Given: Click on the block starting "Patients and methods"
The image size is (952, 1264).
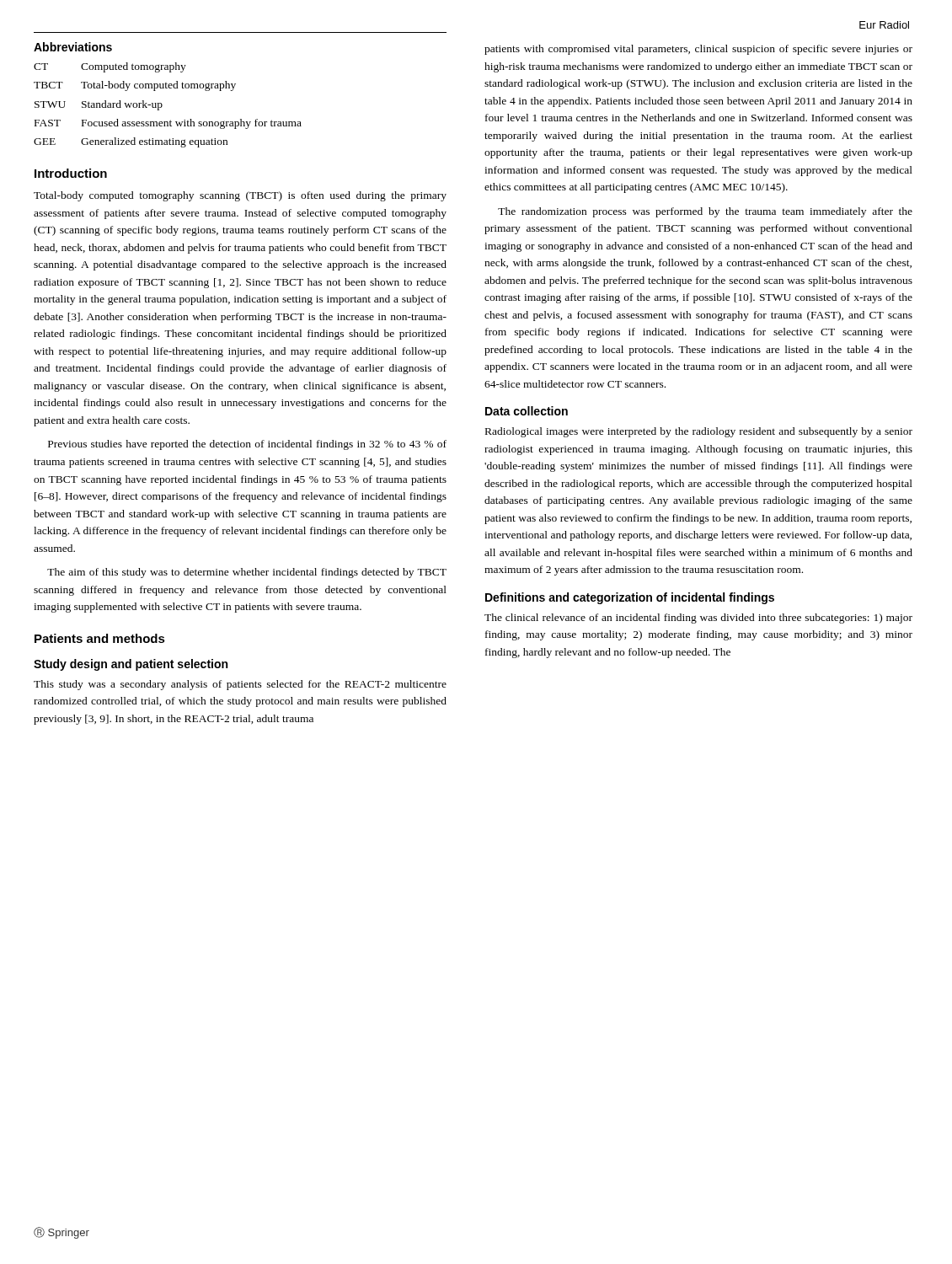Looking at the screenshot, I should [x=99, y=638].
